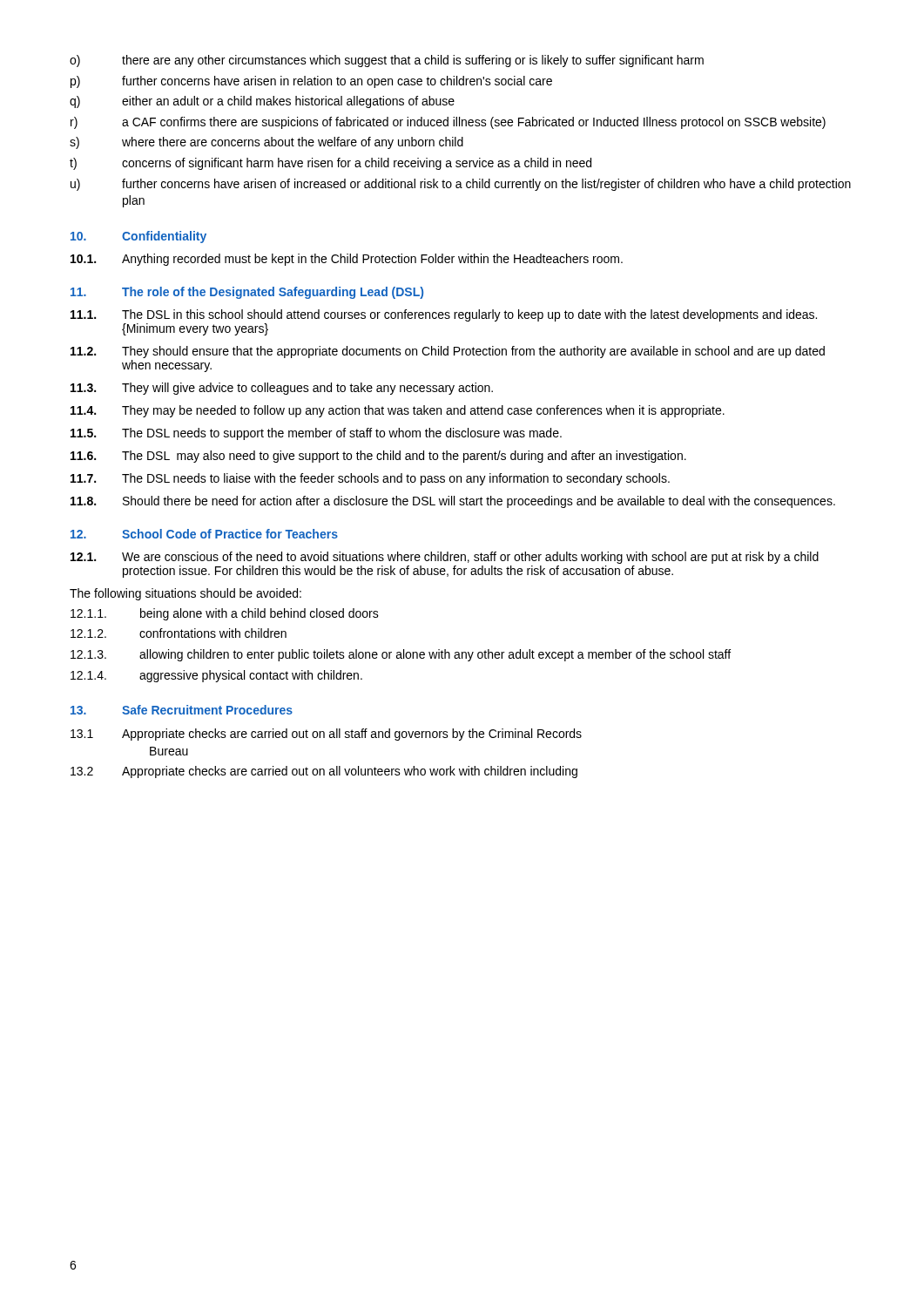
Task: Locate the region starting "3. They will give advice to"
Action: coord(282,388)
